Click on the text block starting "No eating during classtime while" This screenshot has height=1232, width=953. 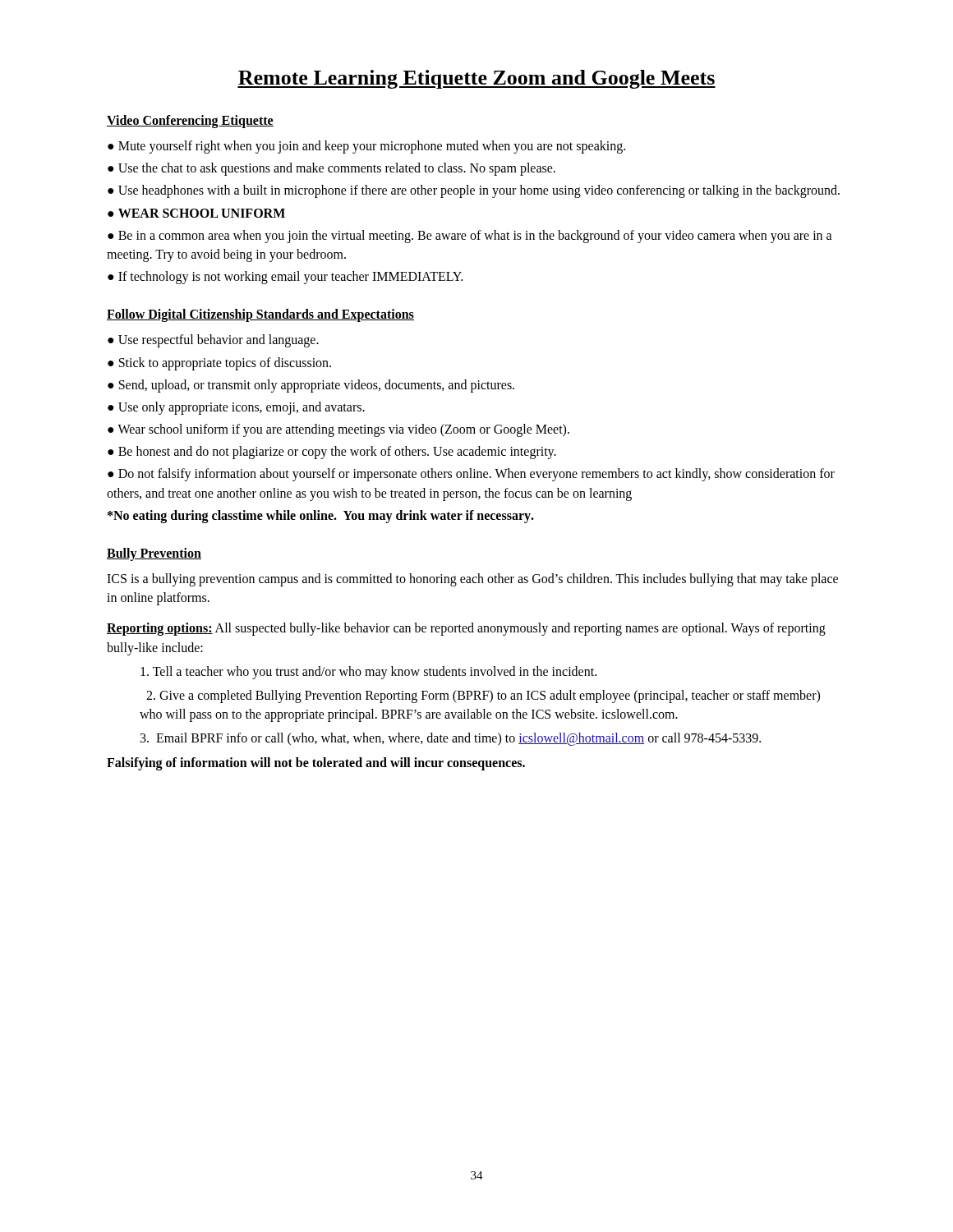320,515
